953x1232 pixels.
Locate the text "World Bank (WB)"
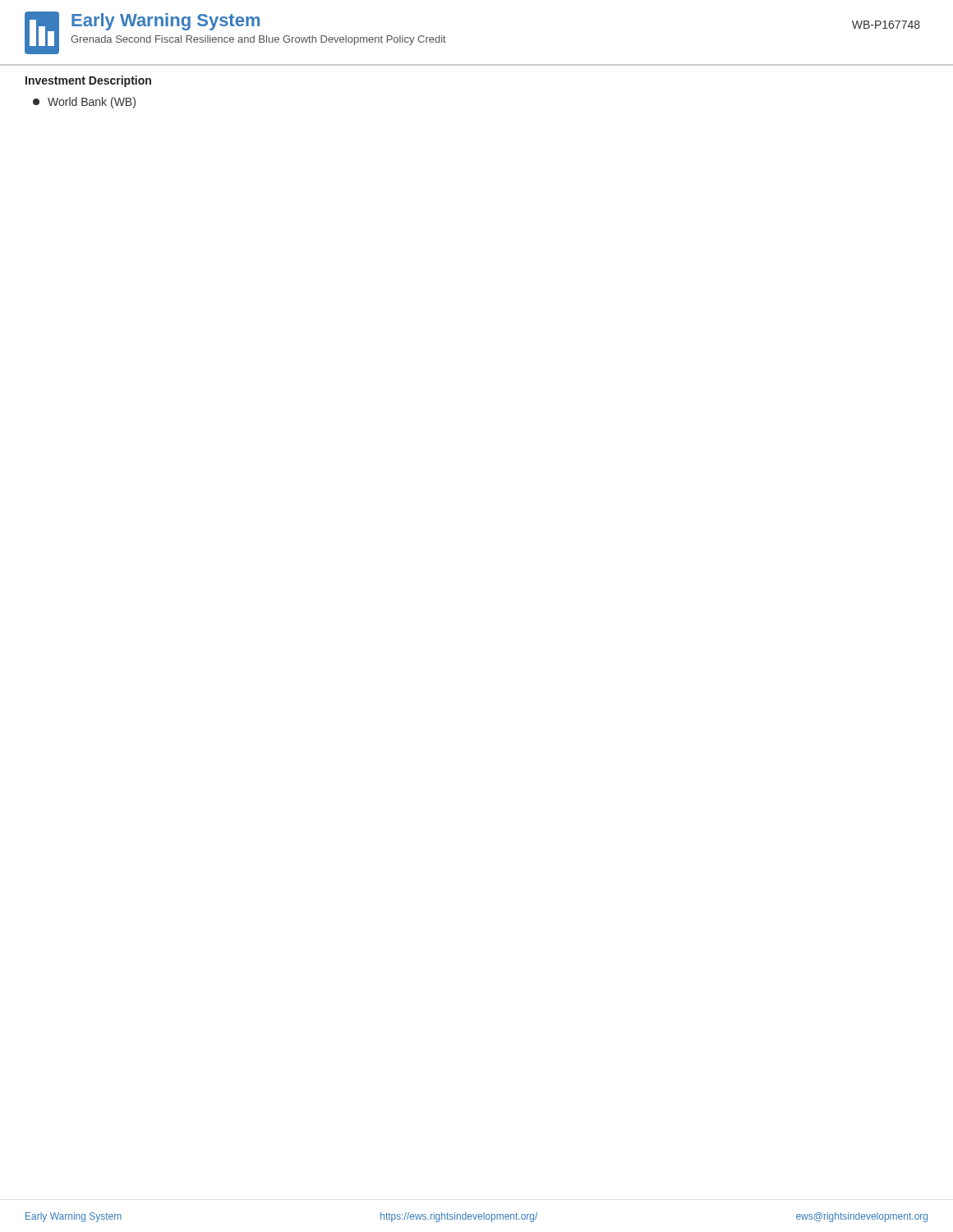click(85, 102)
